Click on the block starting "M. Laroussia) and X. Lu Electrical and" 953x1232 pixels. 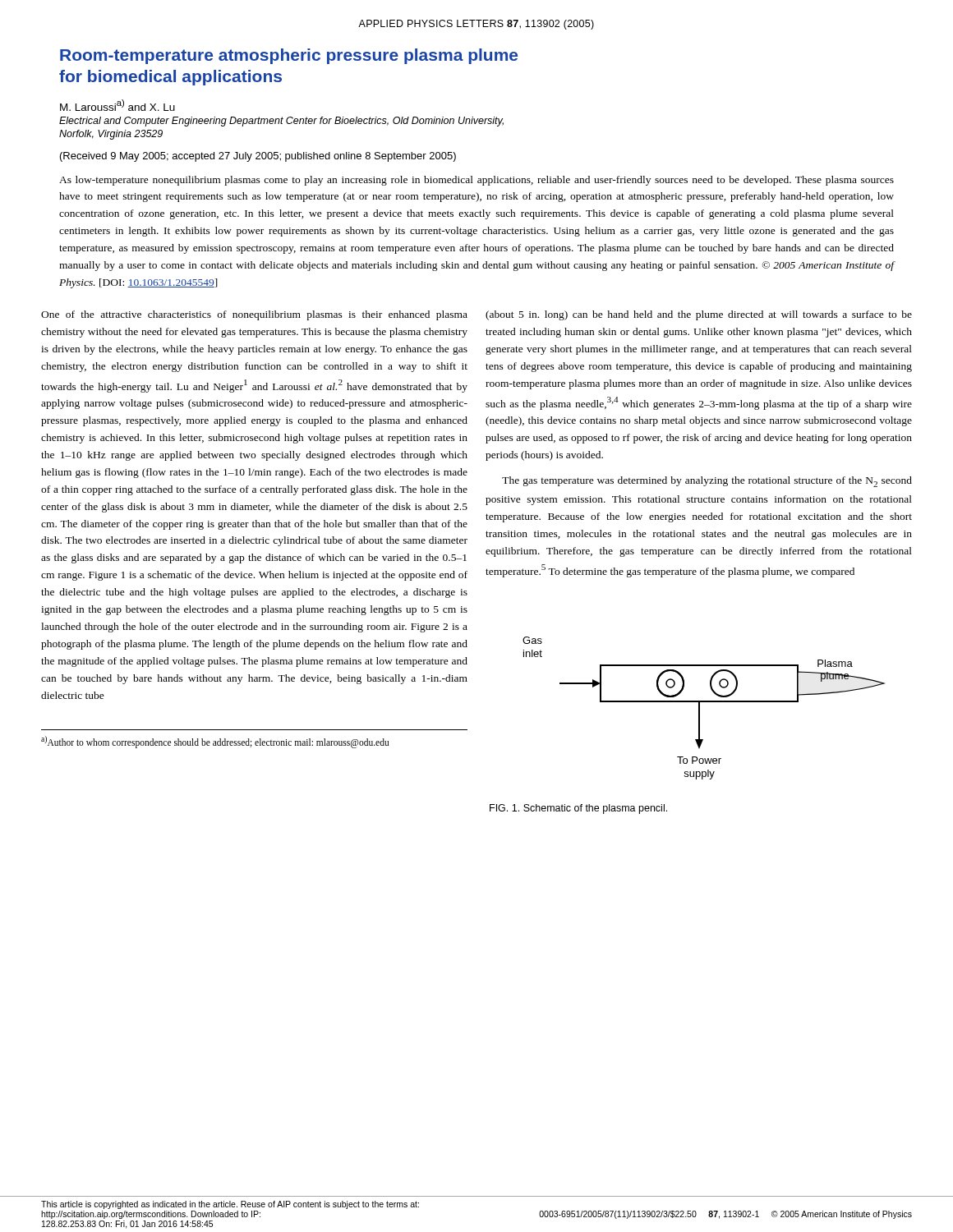click(476, 119)
